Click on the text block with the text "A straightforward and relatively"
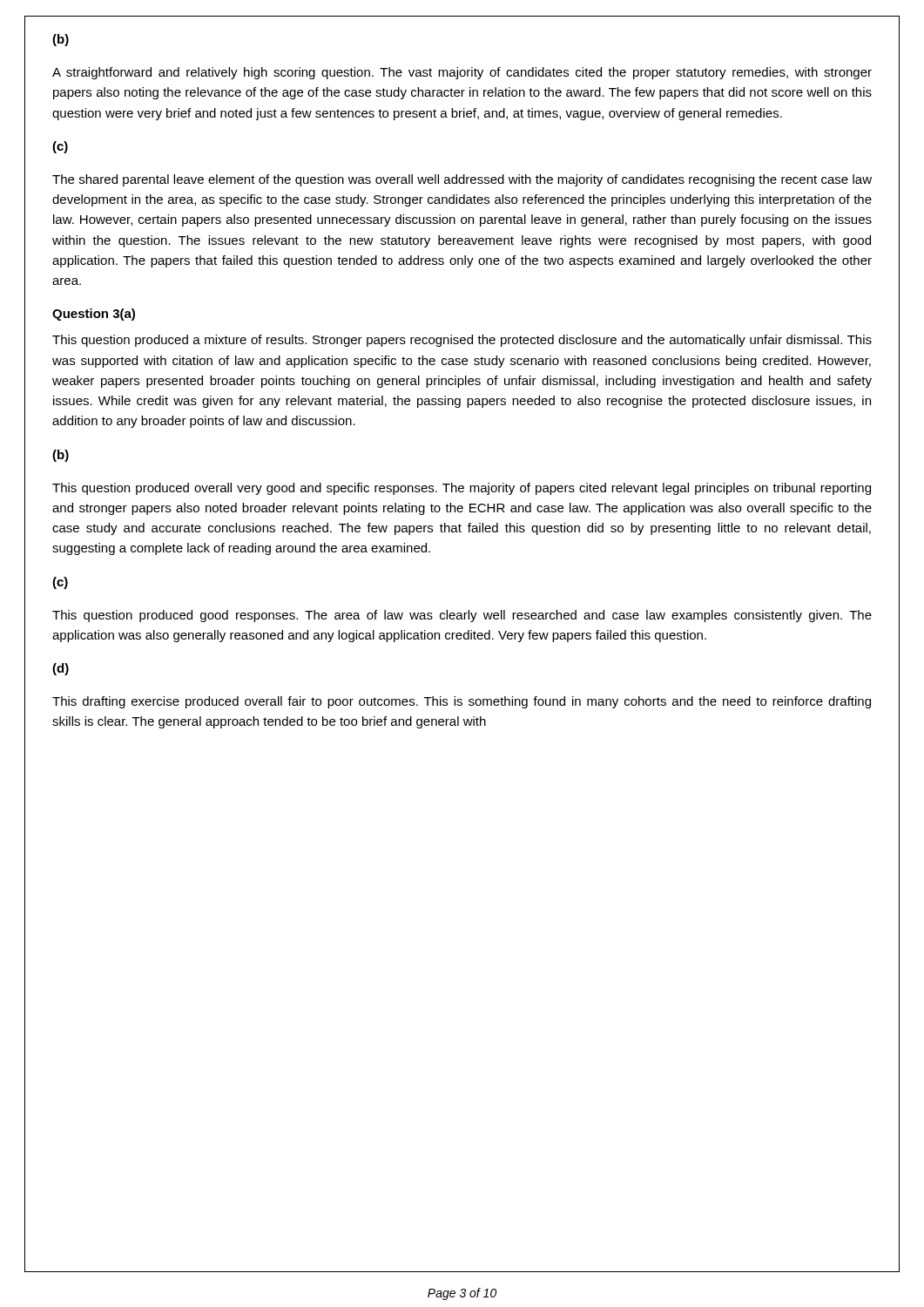 [x=462, y=92]
